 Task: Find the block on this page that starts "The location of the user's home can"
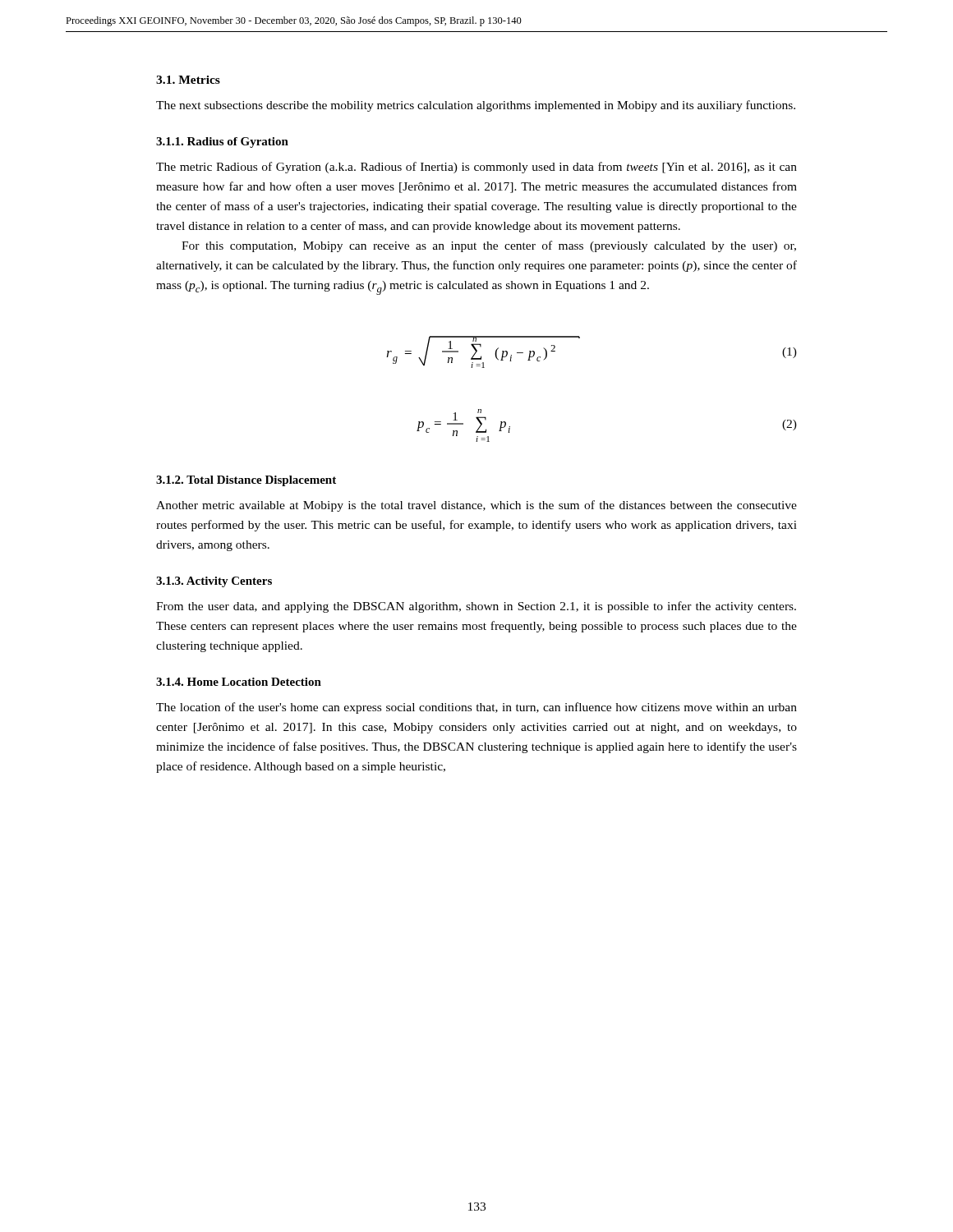(x=476, y=737)
